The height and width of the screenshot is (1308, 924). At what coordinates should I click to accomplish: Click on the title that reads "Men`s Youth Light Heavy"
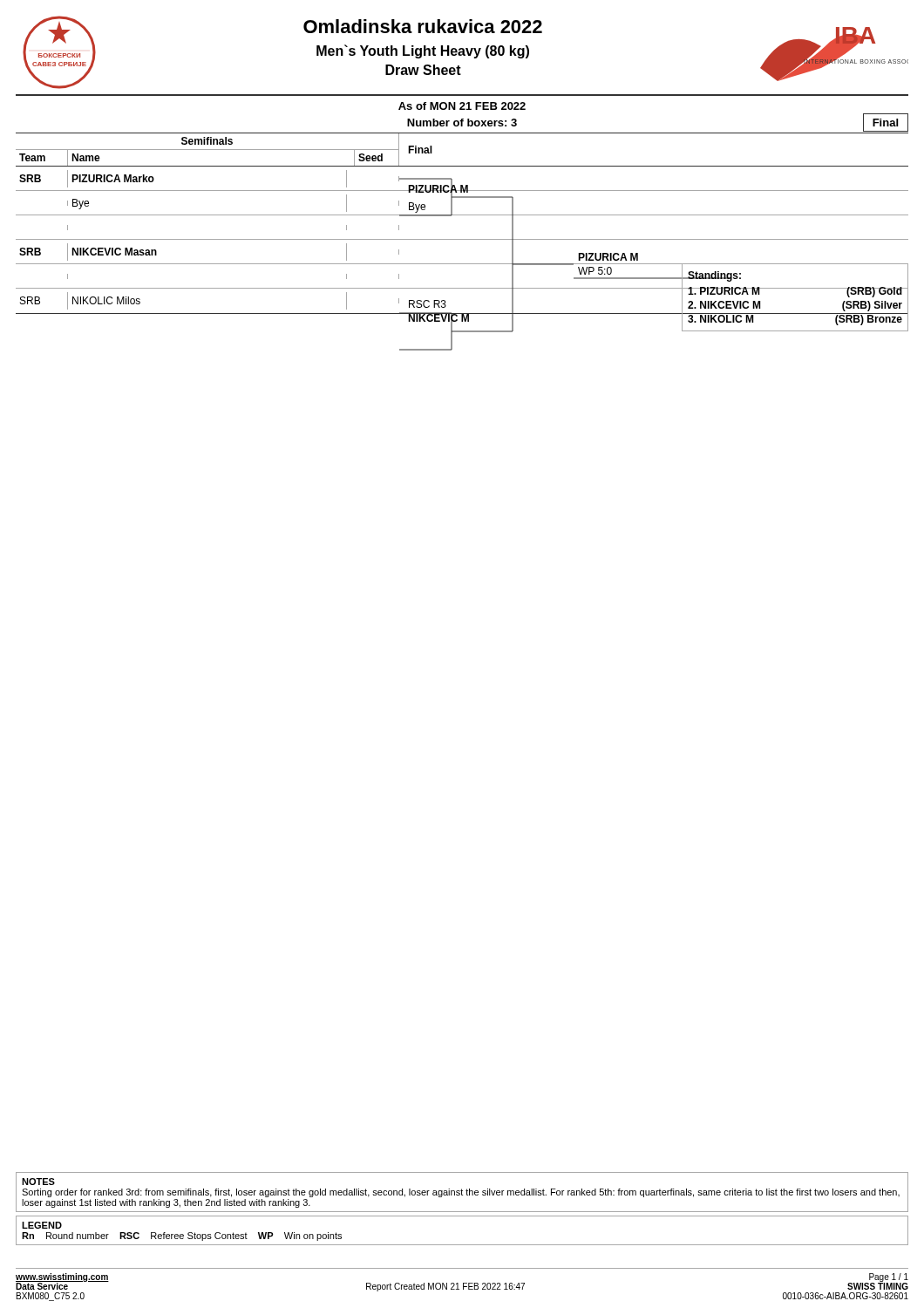click(x=423, y=51)
